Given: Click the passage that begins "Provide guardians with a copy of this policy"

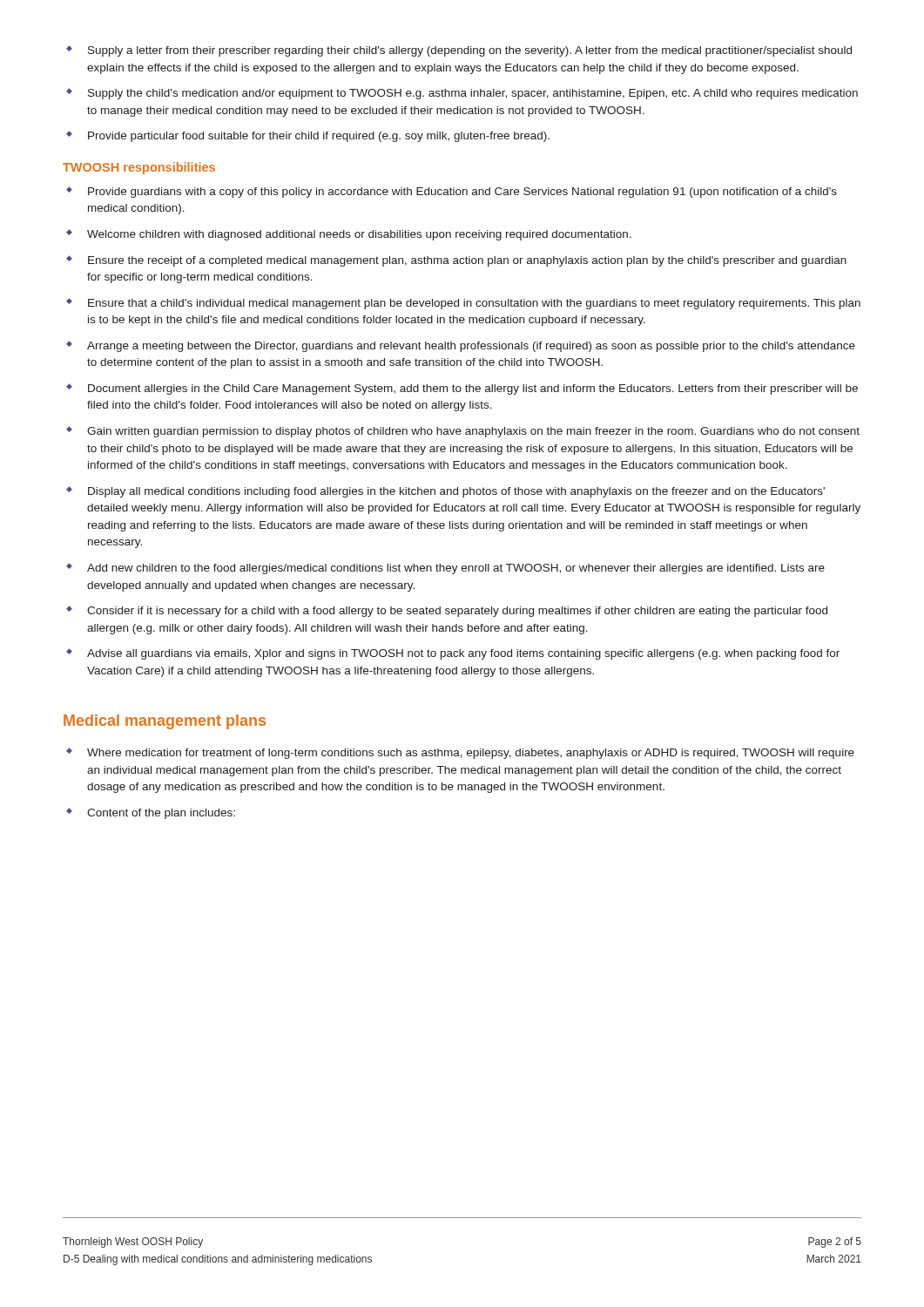Looking at the screenshot, I should (462, 200).
